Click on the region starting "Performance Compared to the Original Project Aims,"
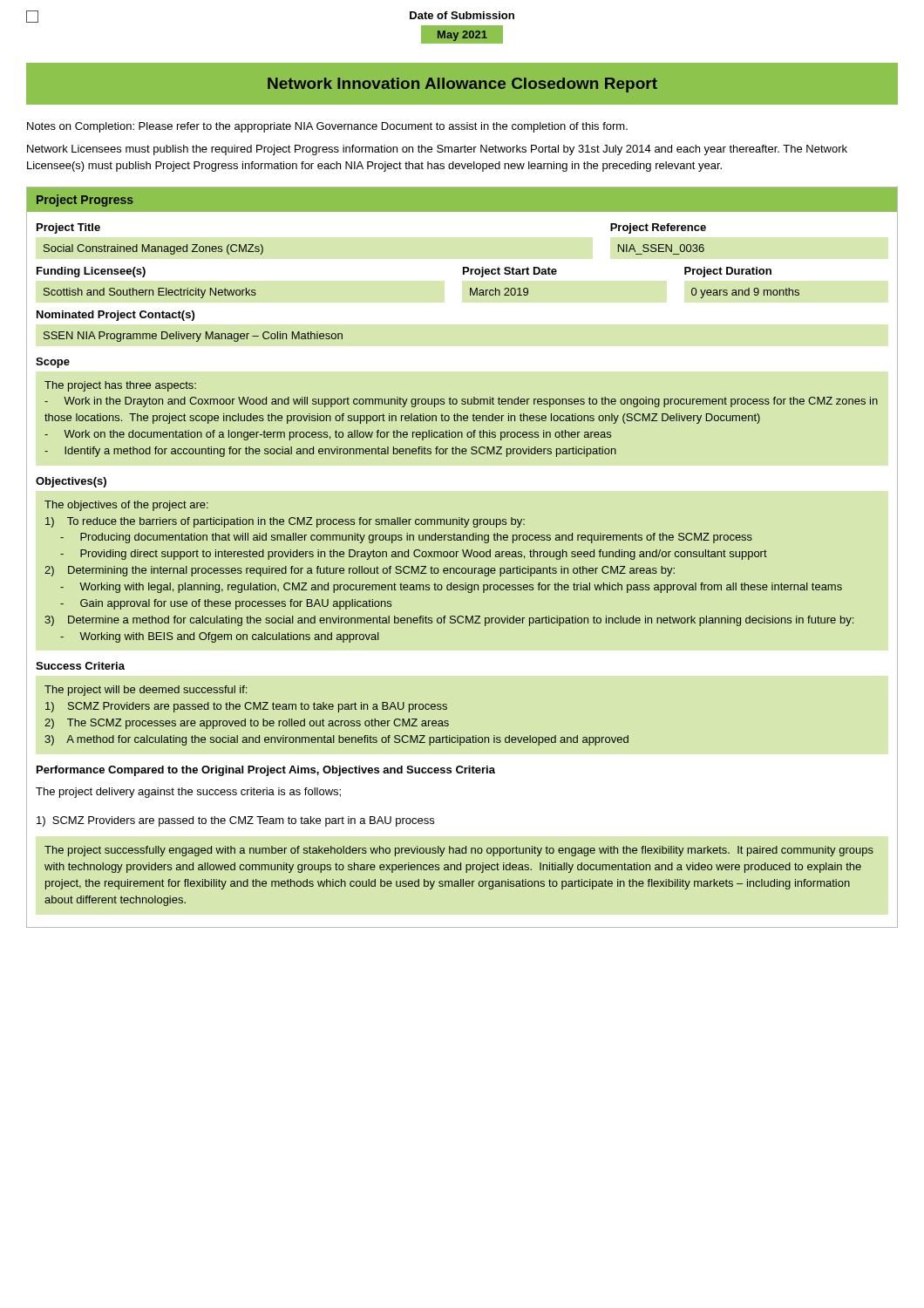This screenshot has height=1308, width=924. 265,769
